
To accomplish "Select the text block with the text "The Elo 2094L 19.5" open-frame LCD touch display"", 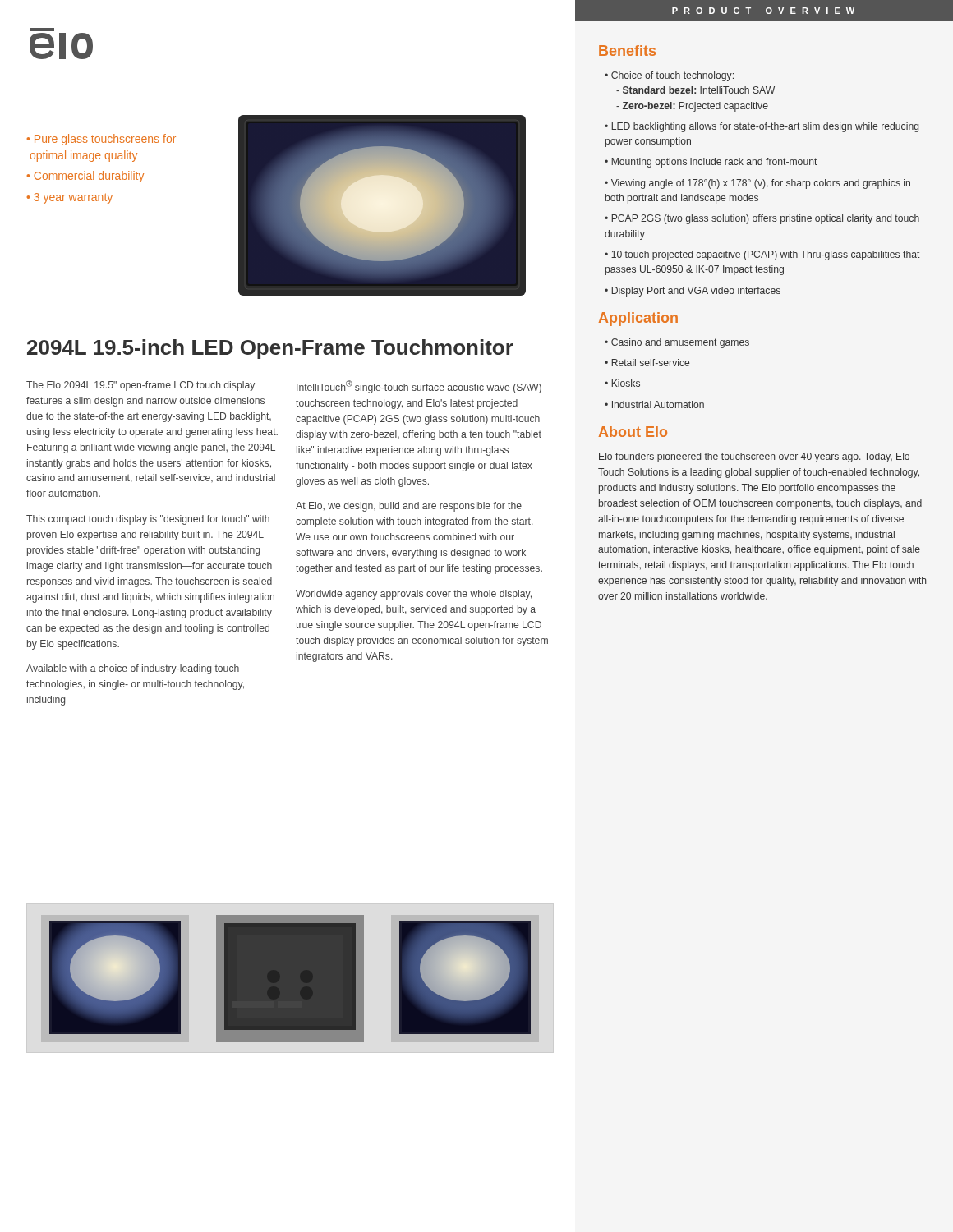I will coord(154,543).
